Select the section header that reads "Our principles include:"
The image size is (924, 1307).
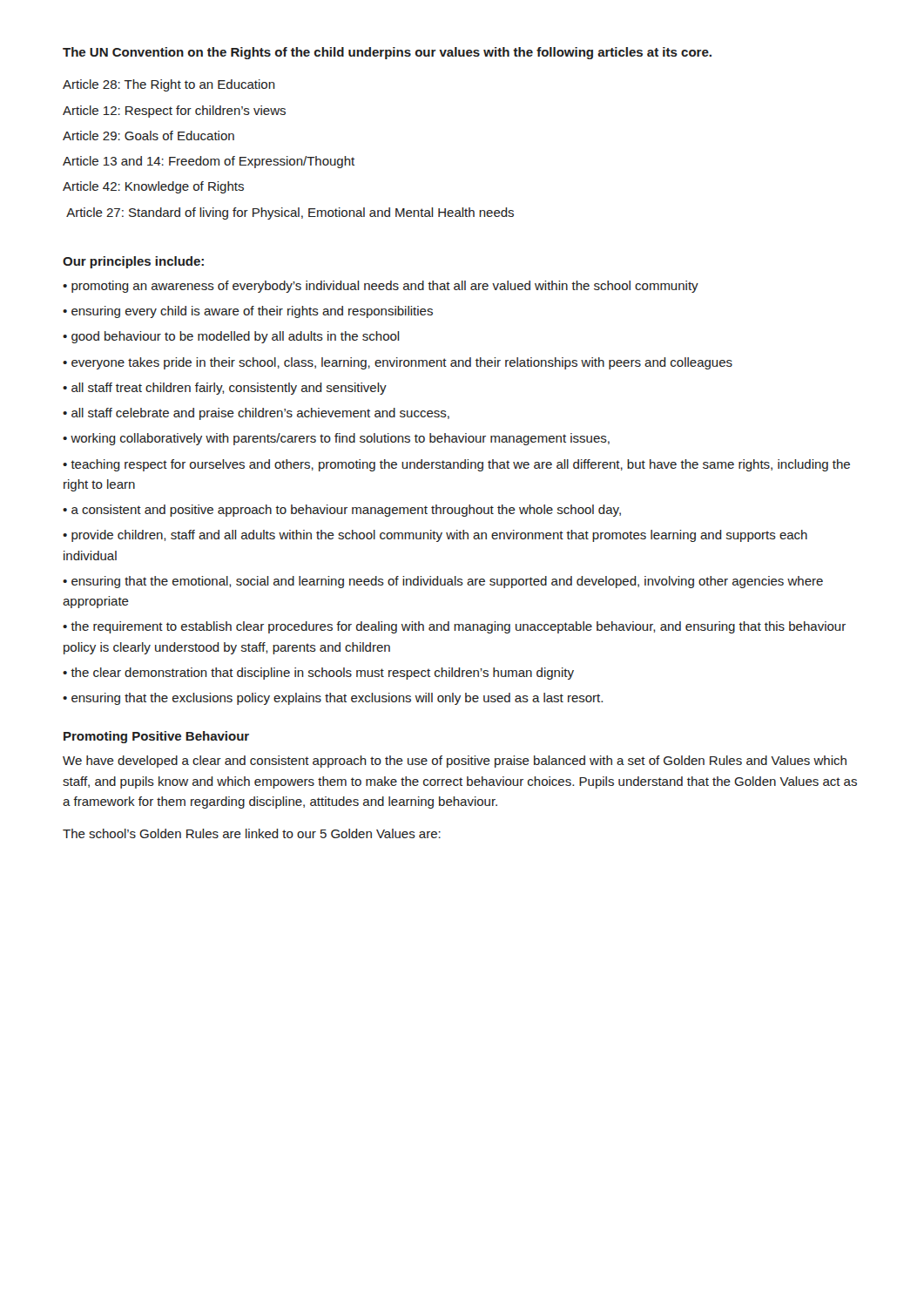tap(134, 261)
